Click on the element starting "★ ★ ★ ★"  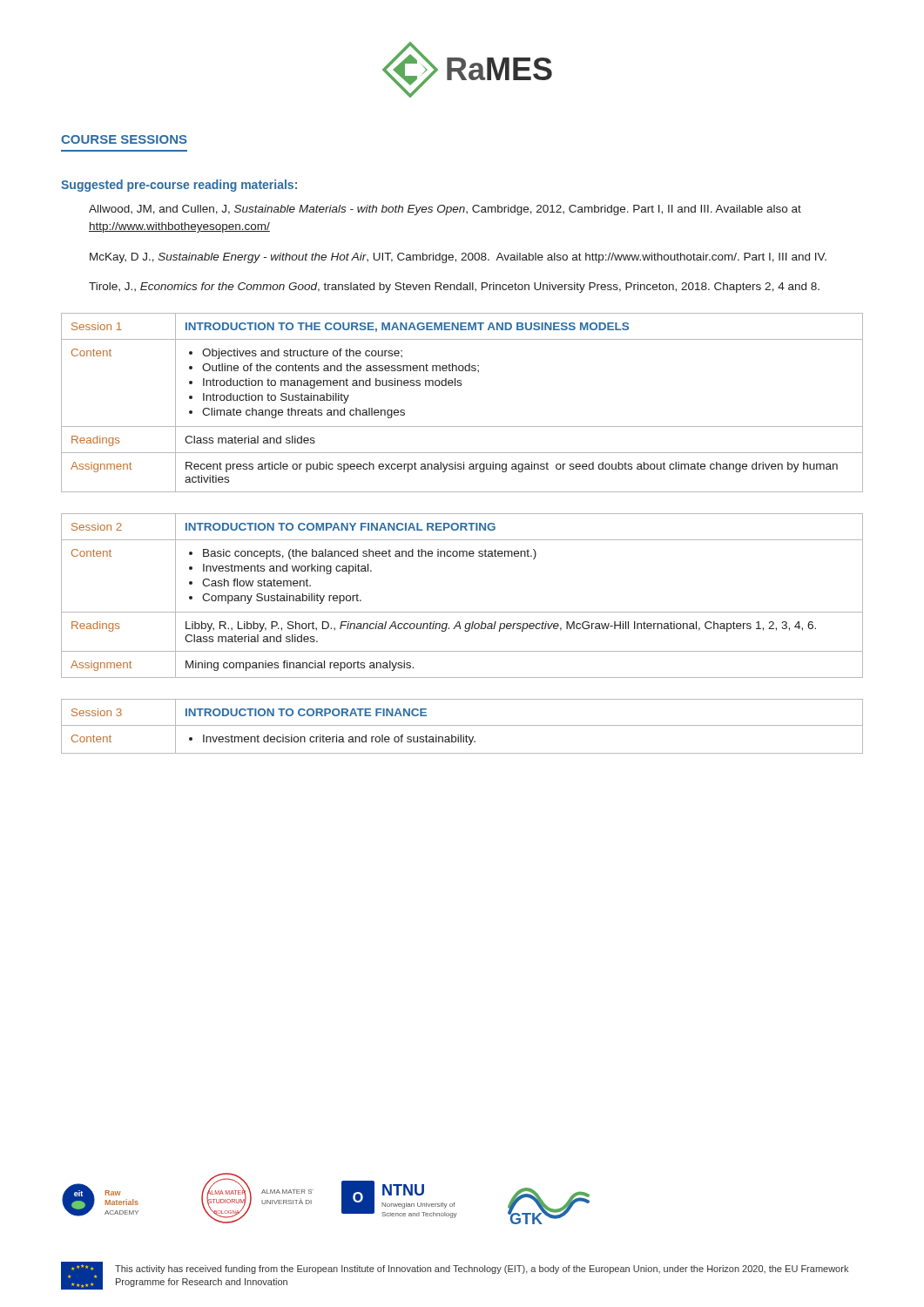click(462, 1276)
